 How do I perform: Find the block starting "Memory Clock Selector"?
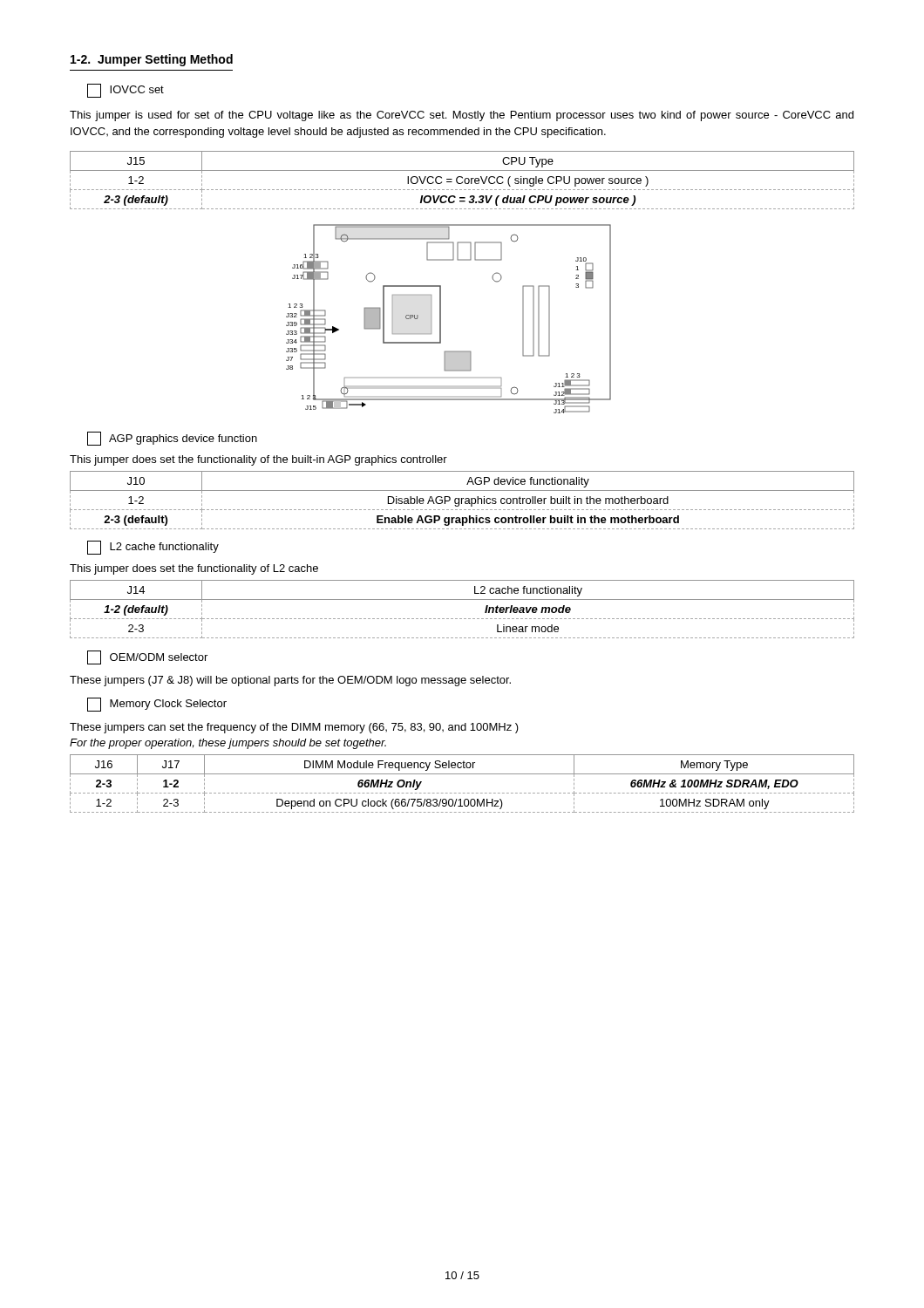(157, 704)
